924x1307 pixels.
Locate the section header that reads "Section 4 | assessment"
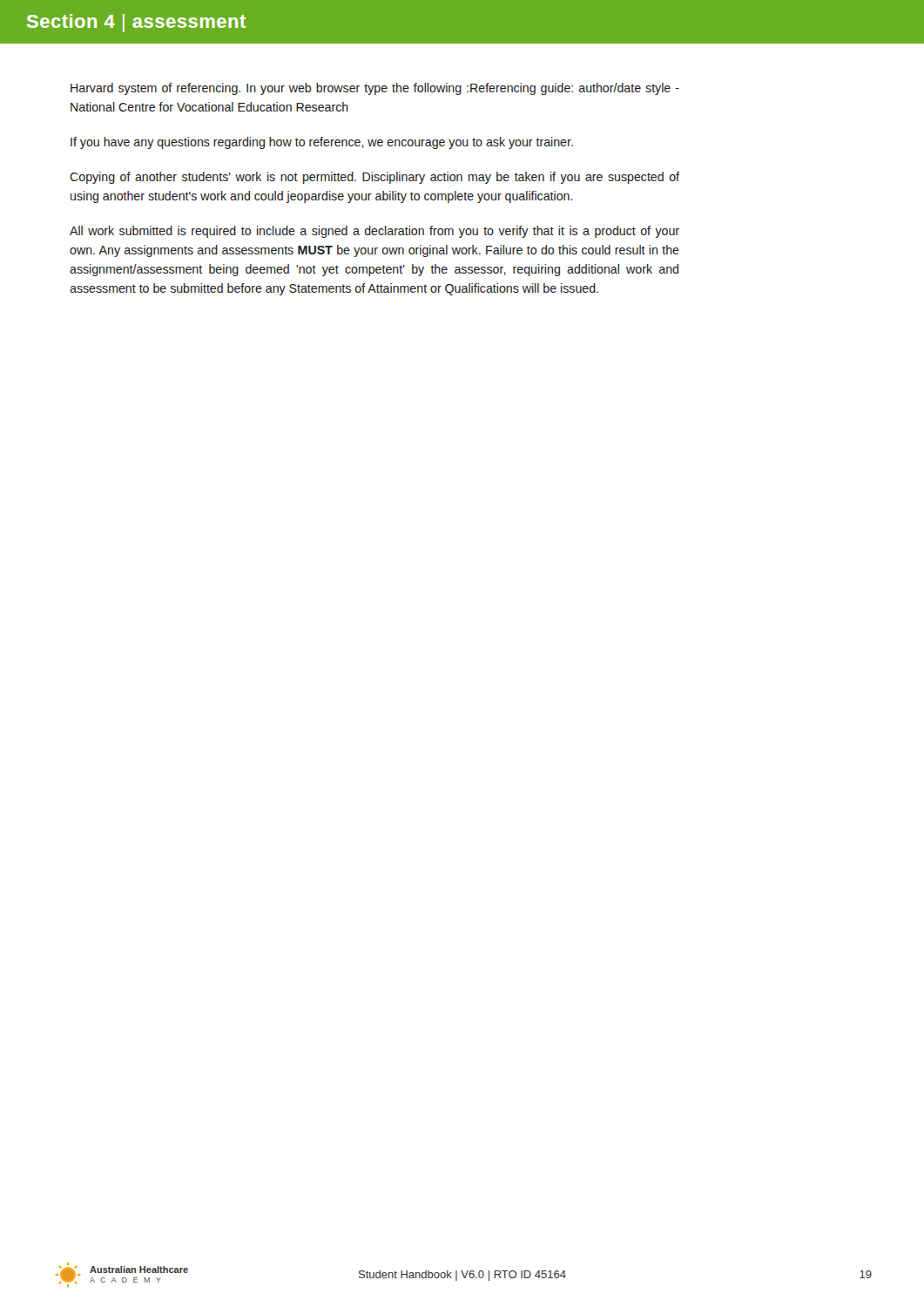coord(136,21)
